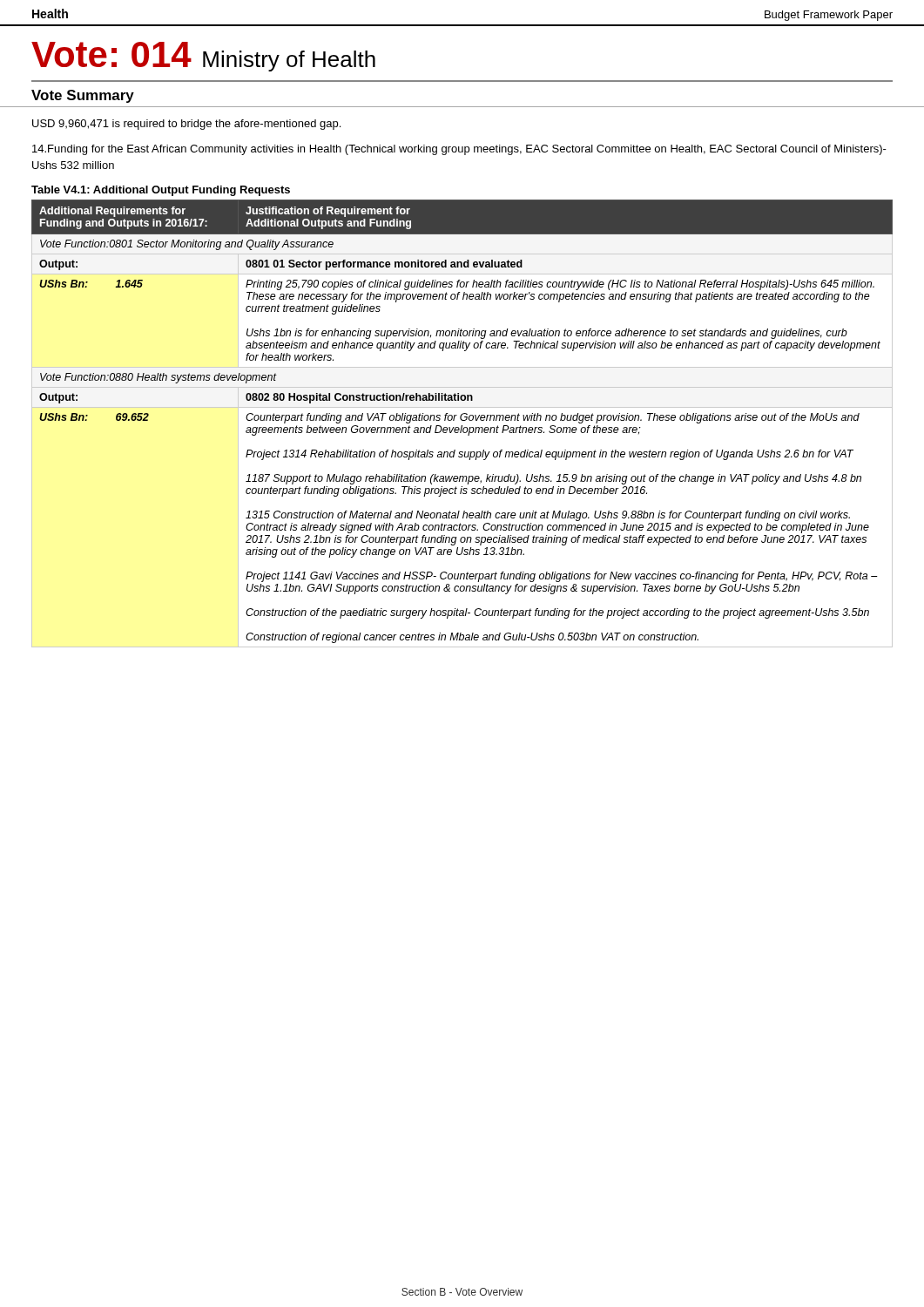Find "Vote Summary" on this page

[83, 96]
